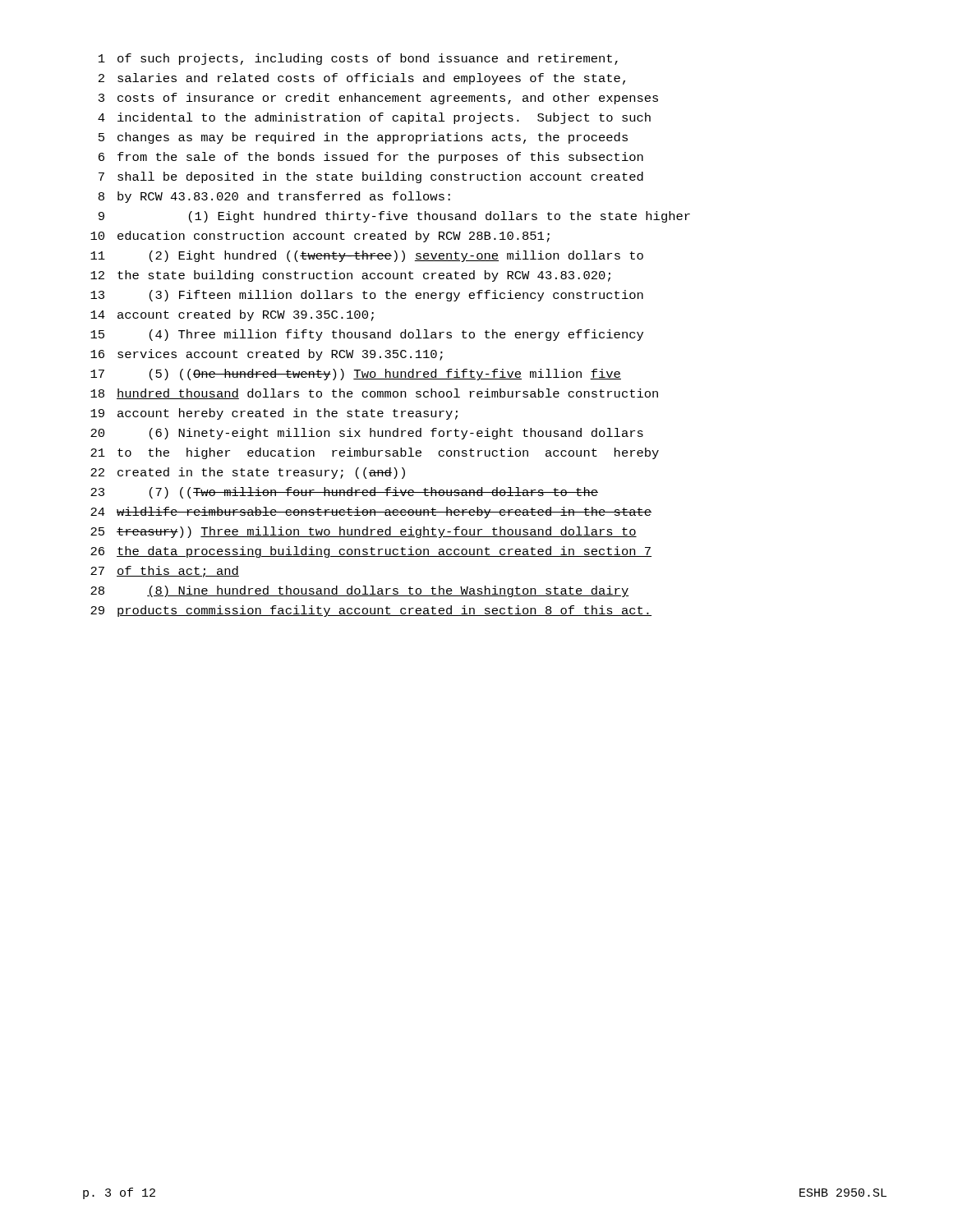This screenshot has width=953, height=1232.
Task: Point to the block beginning "20 (6) Ninety-eight"
Action: click(x=485, y=454)
